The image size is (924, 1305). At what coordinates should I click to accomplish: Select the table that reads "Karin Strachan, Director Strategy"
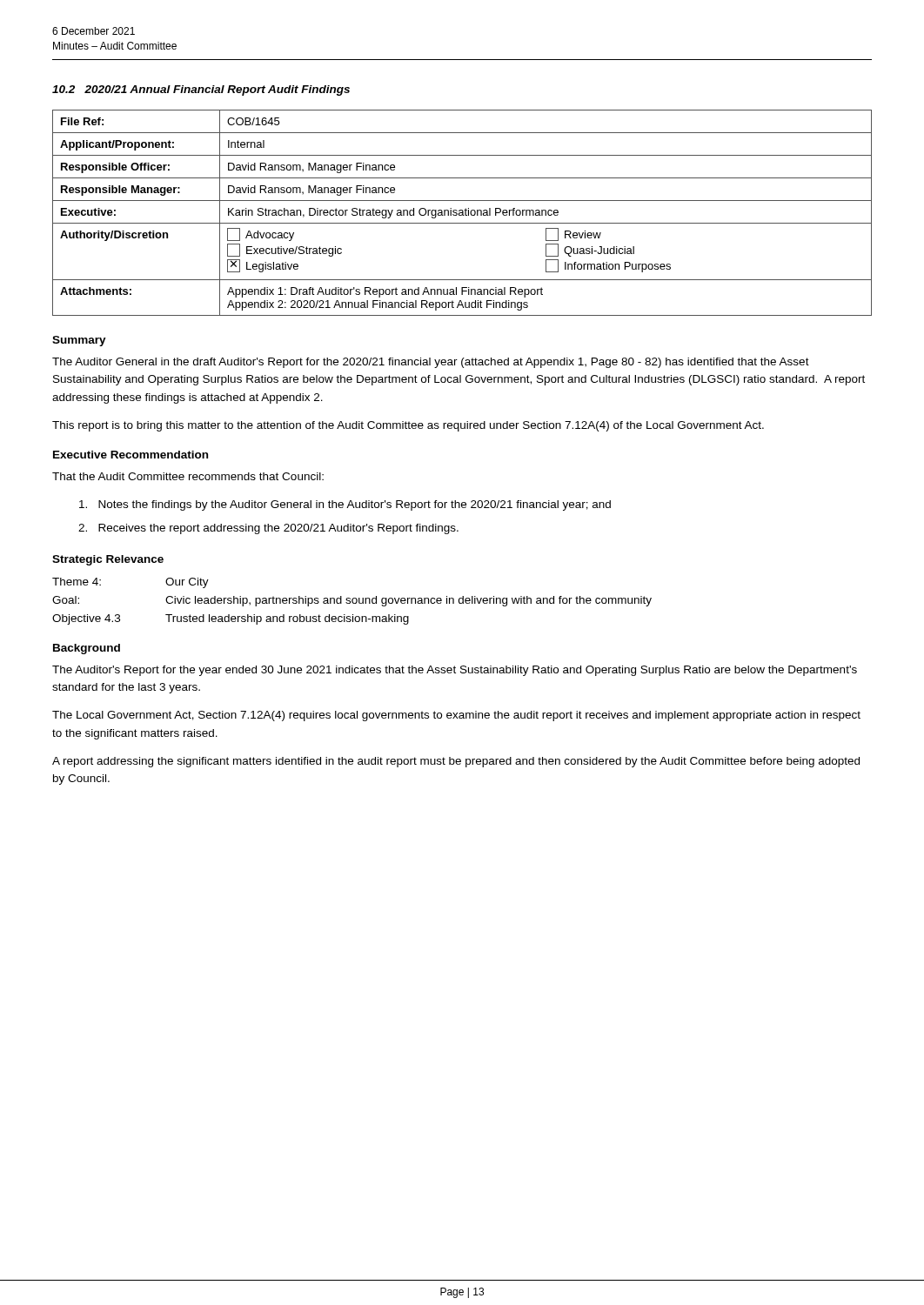(x=462, y=213)
